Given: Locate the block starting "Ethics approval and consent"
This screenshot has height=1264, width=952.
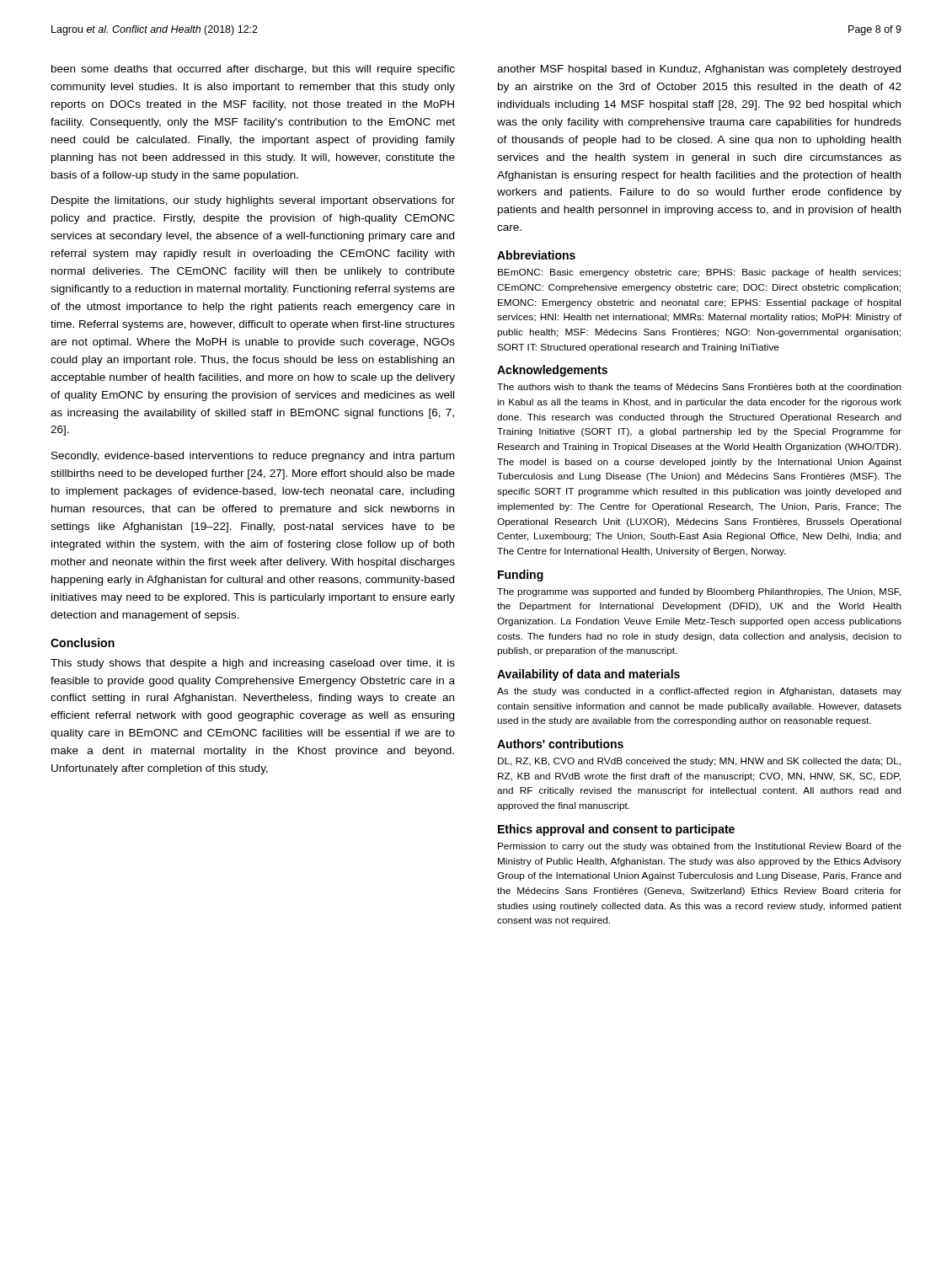Looking at the screenshot, I should [x=616, y=829].
